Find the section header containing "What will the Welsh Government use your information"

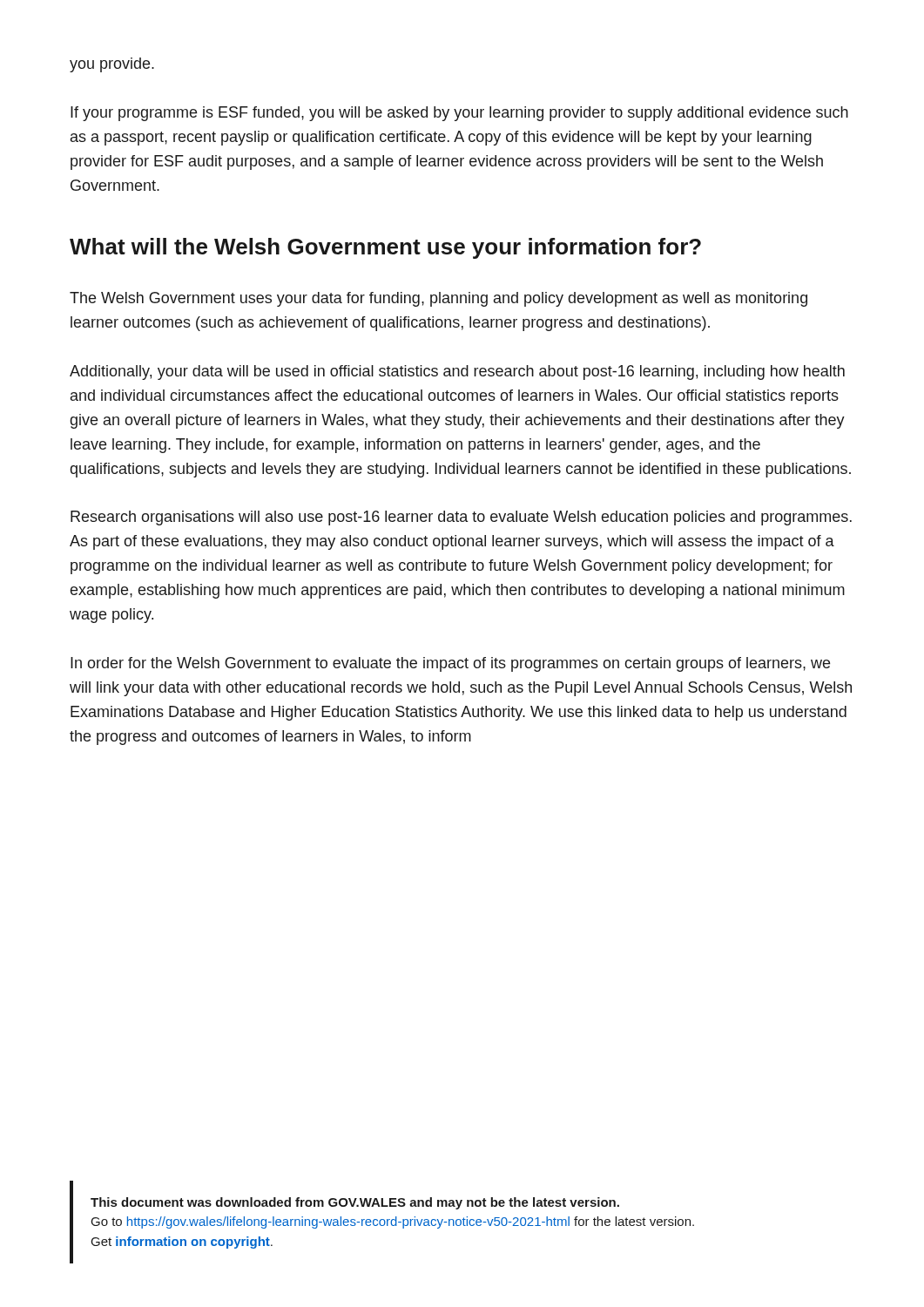click(x=386, y=247)
